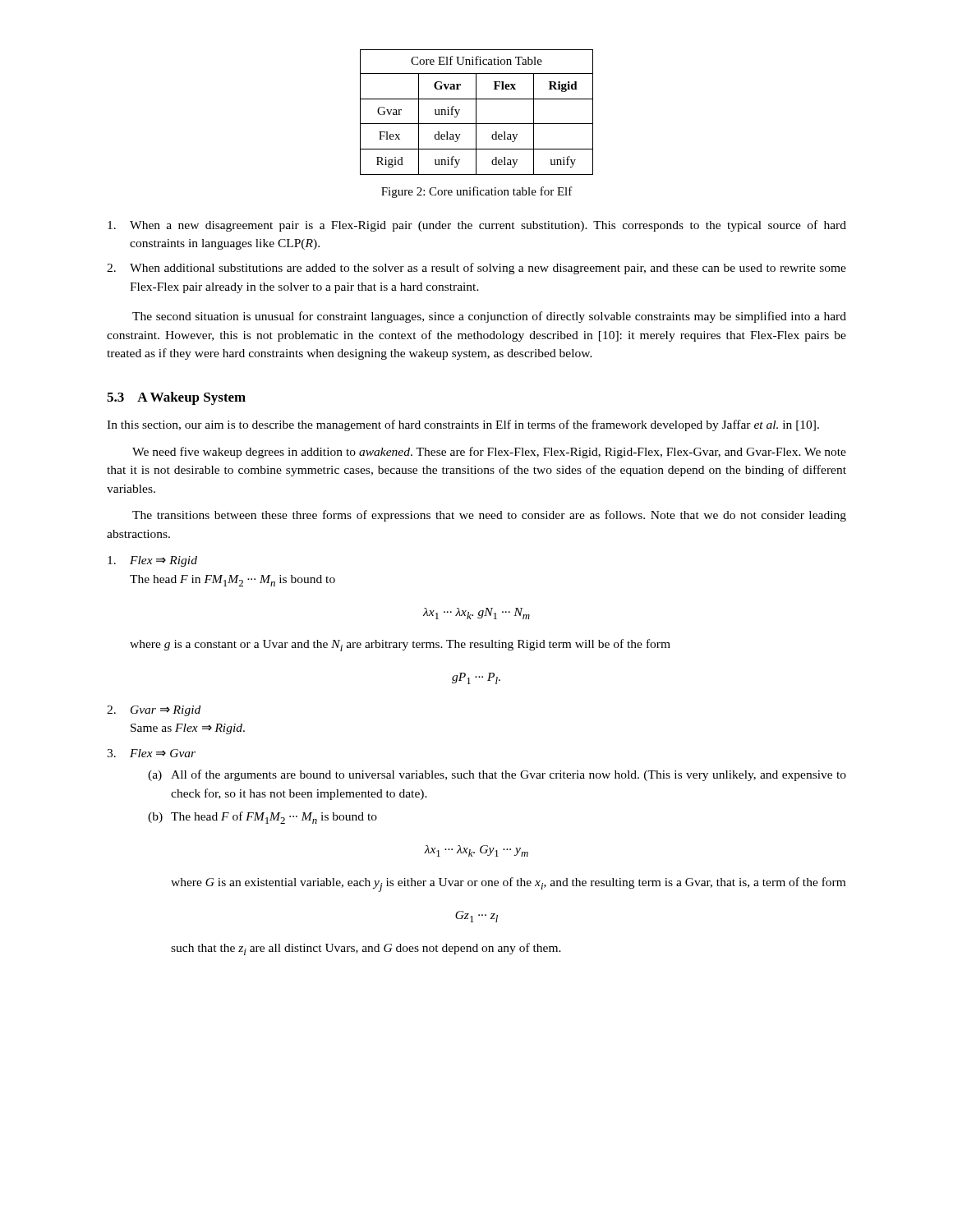This screenshot has width=953, height=1232.
Task: Point to the text block starting "(a) All of the arguments are bound"
Action: [497, 784]
